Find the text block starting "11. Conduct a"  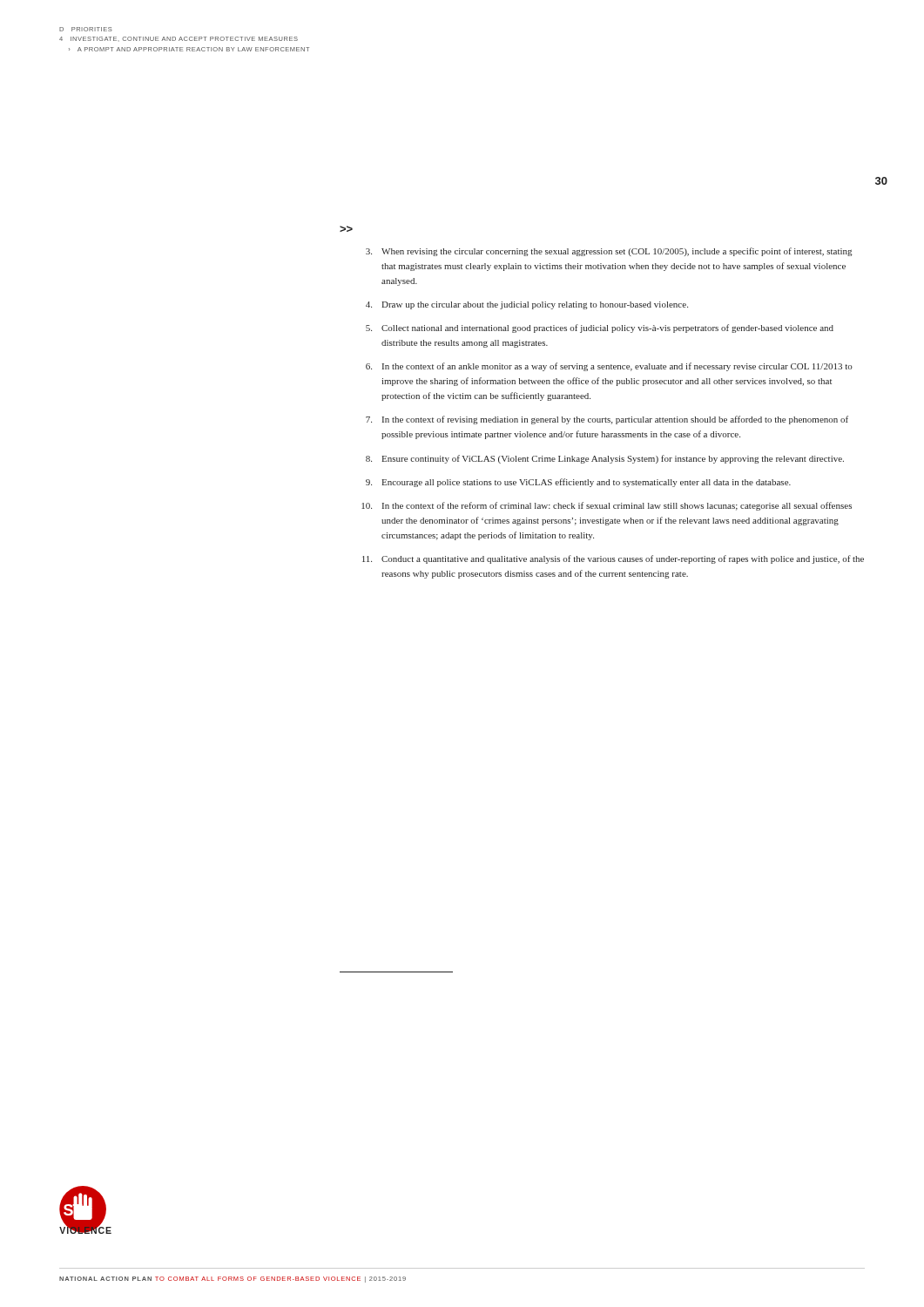(x=602, y=566)
